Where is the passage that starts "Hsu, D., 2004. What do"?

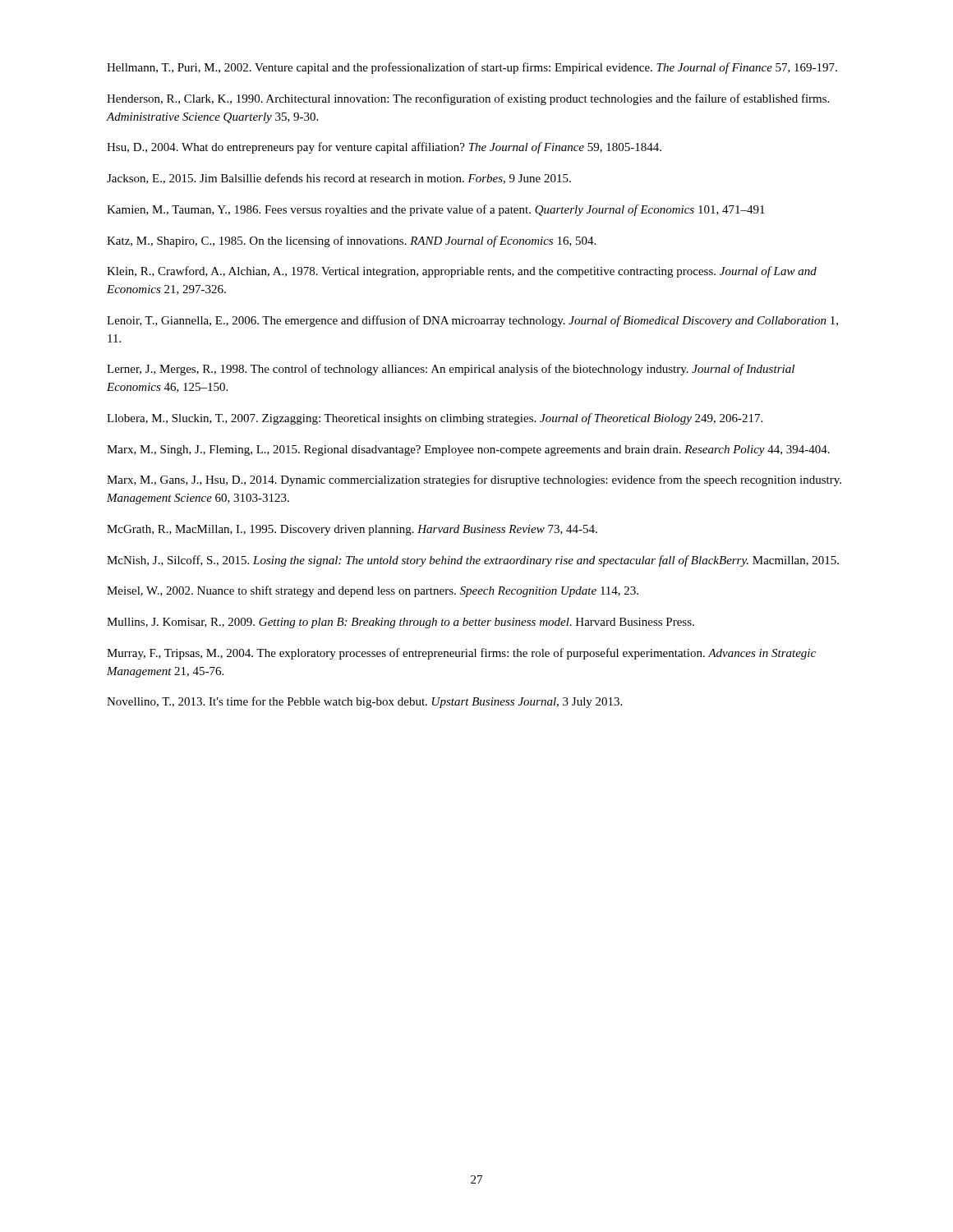pyautogui.click(x=384, y=147)
